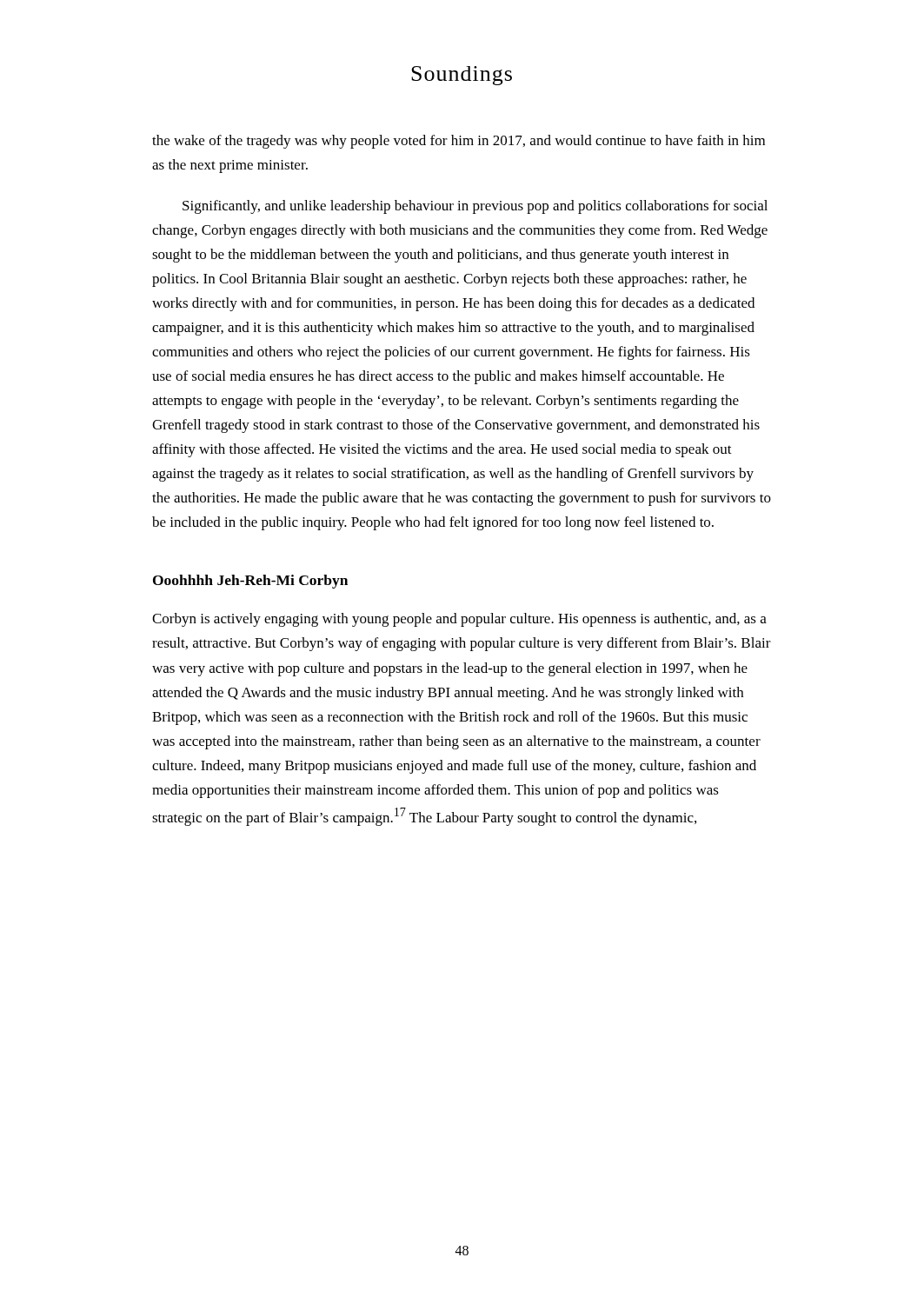
Task: Locate the region starting "Corbyn is actively engaging with young"
Action: [x=462, y=718]
